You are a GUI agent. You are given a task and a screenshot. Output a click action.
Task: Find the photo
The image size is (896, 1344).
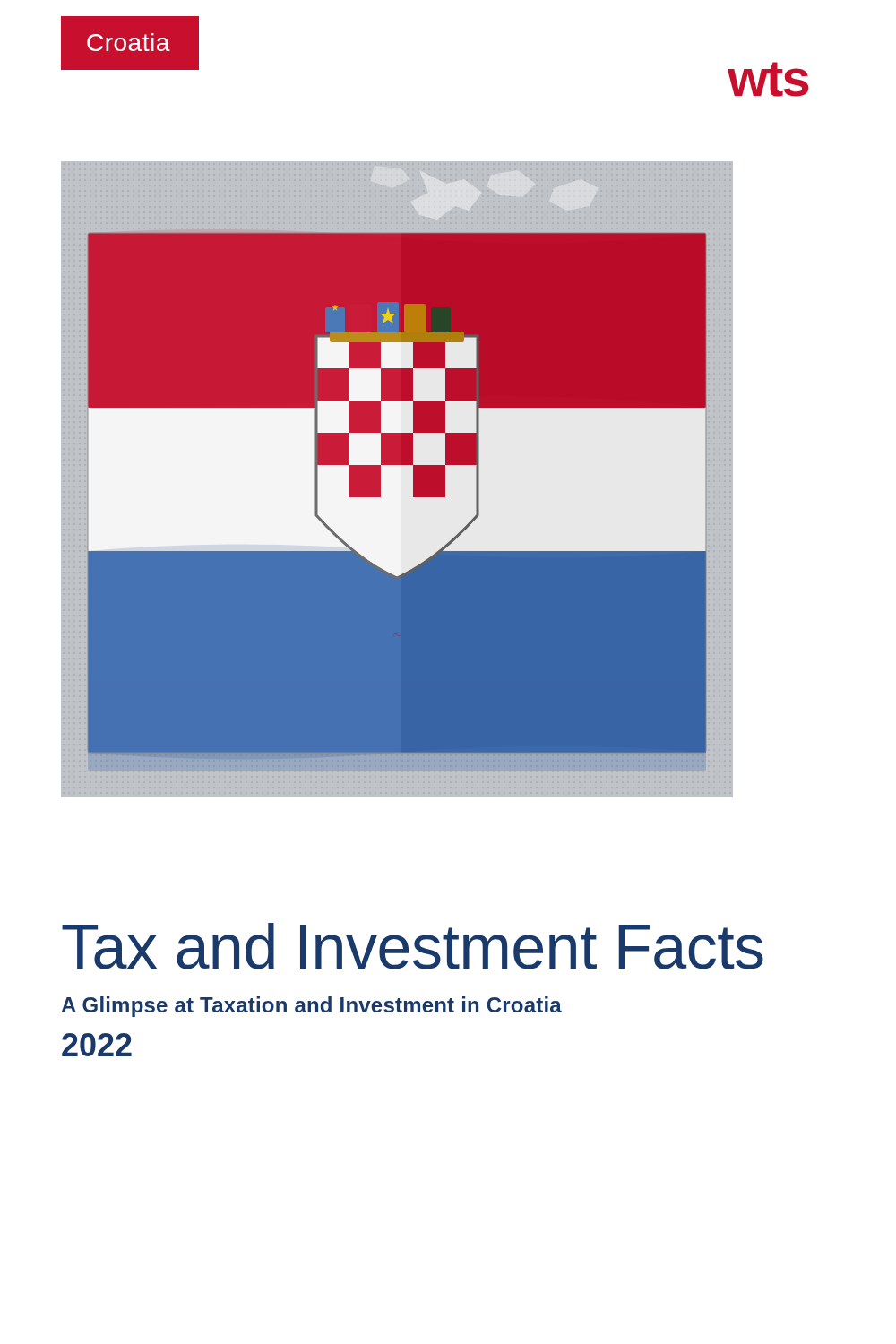pos(397,479)
